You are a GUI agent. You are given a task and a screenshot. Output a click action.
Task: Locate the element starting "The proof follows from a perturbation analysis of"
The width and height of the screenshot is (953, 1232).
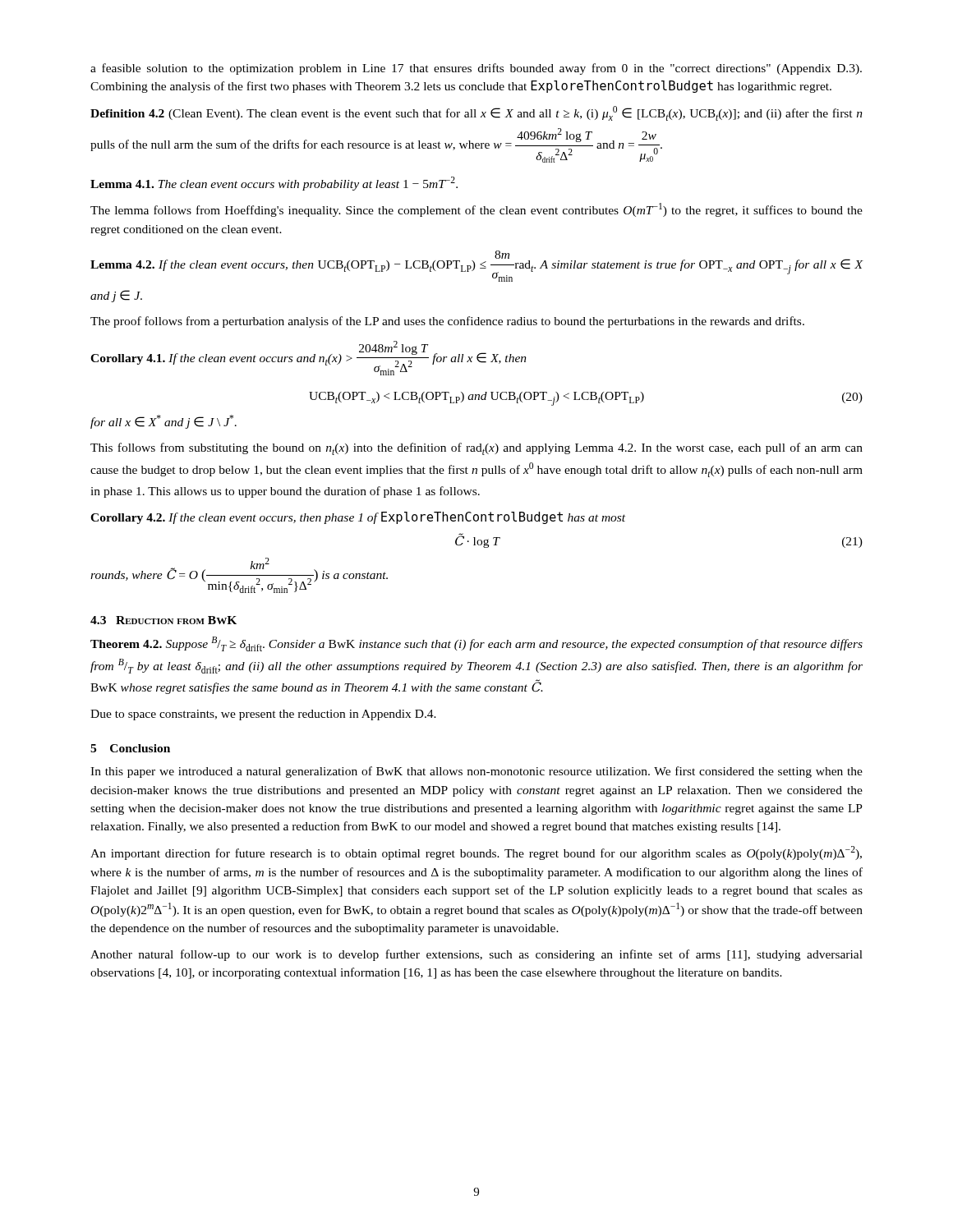(476, 322)
